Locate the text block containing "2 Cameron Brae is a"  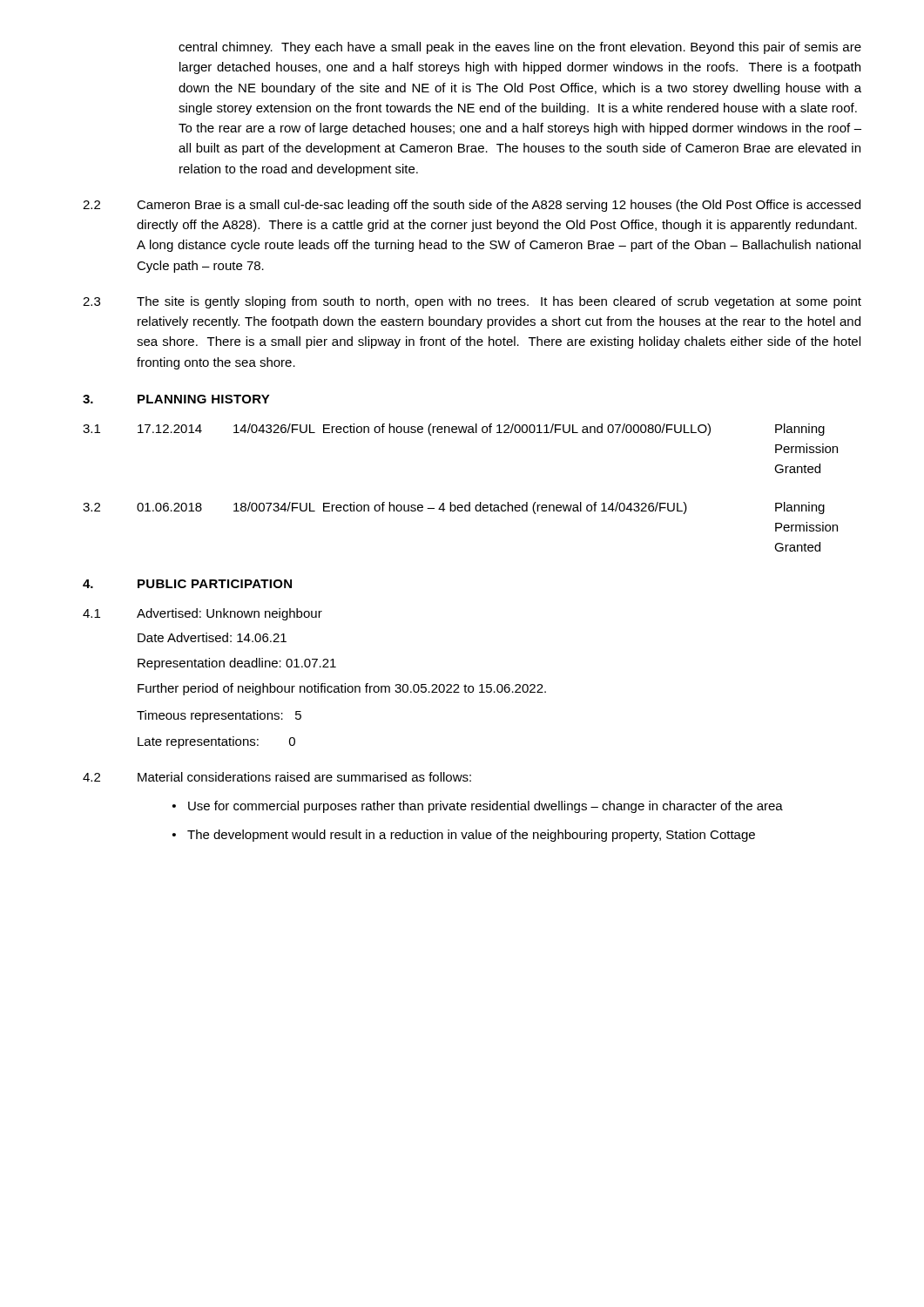click(472, 235)
